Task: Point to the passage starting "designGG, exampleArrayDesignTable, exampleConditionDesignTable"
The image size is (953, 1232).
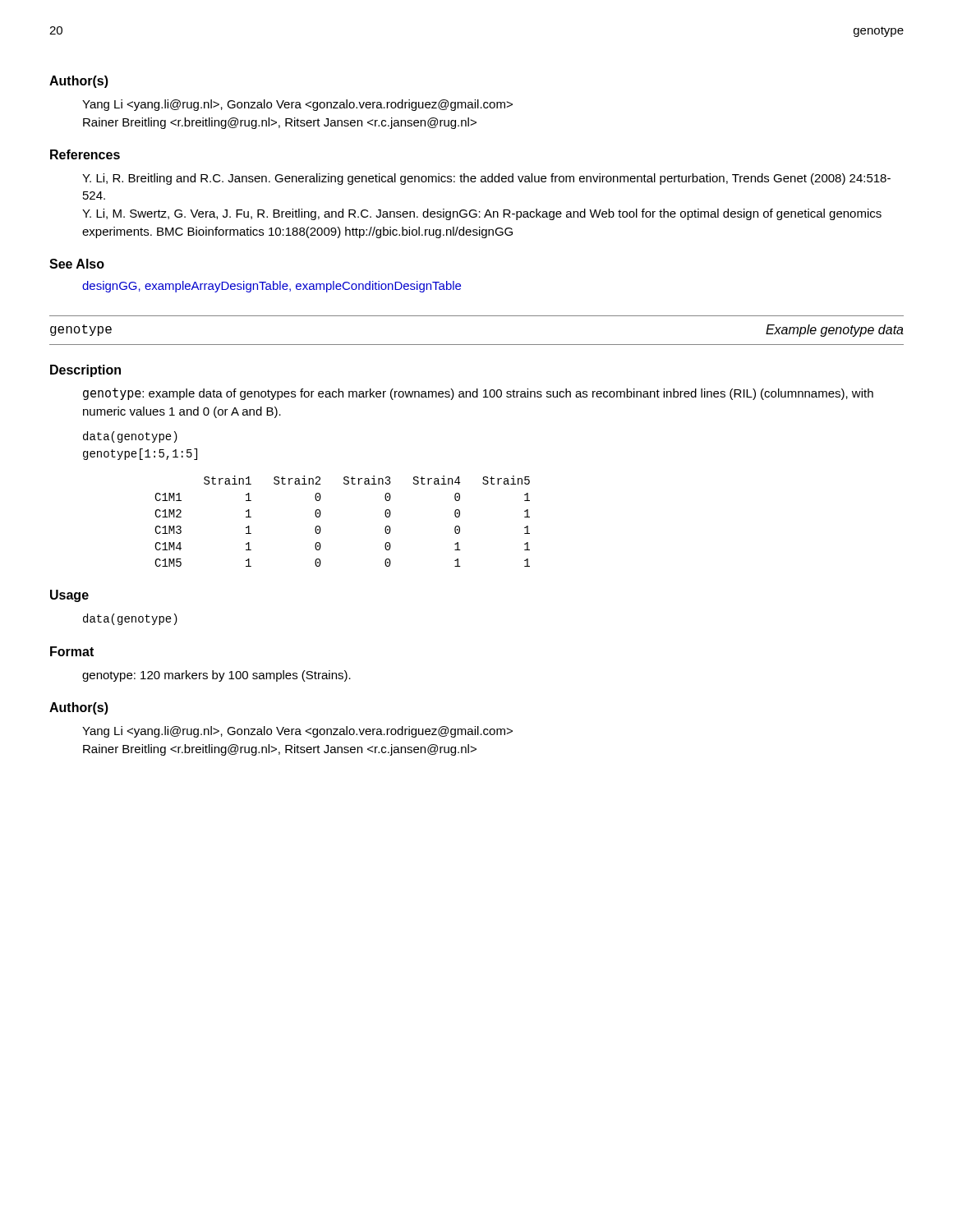Action: (x=272, y=285)
